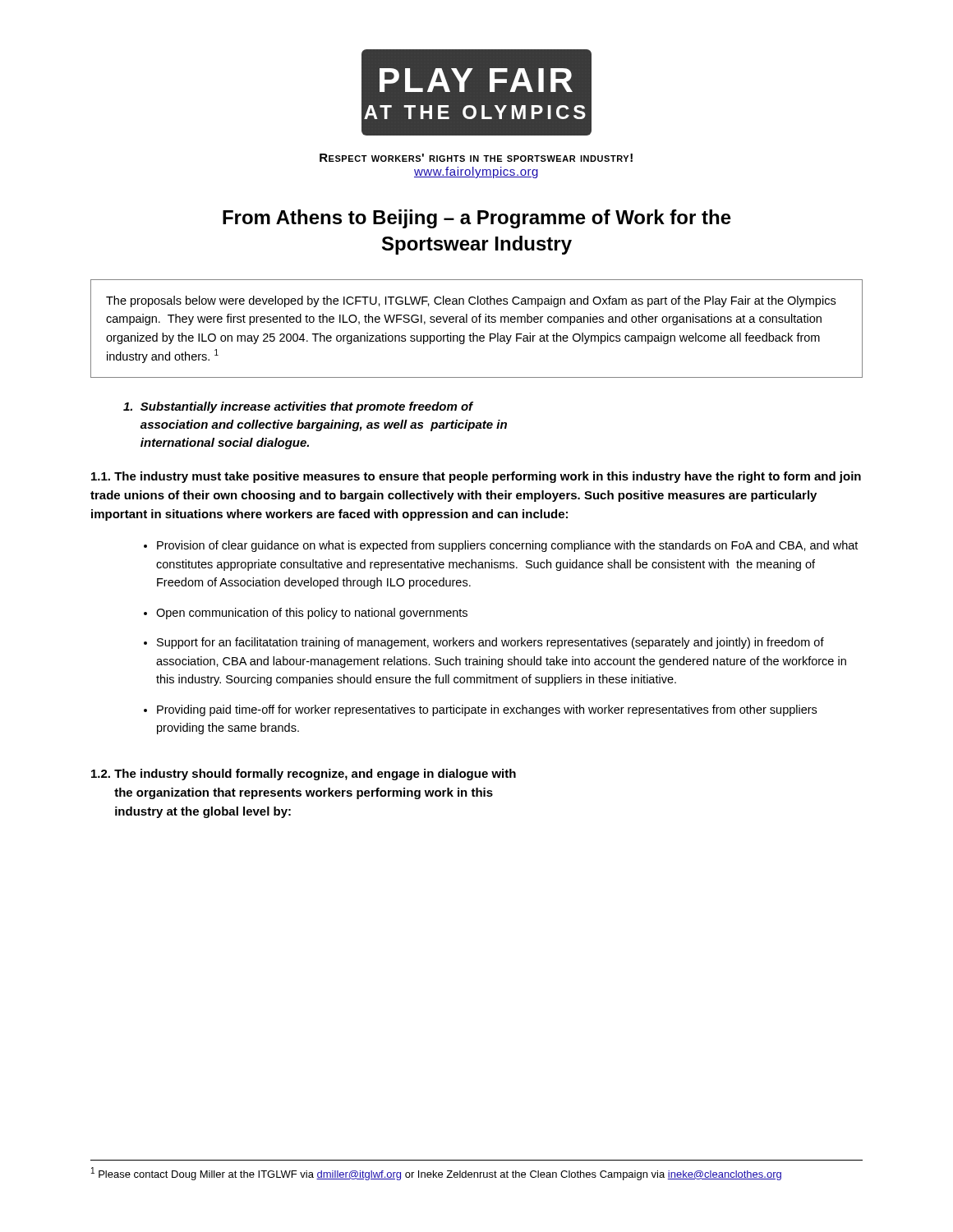953x1232 pixels.
Task: Point to the block beginning "Providing paid time-off for worker"
Action: click(487, 719)
